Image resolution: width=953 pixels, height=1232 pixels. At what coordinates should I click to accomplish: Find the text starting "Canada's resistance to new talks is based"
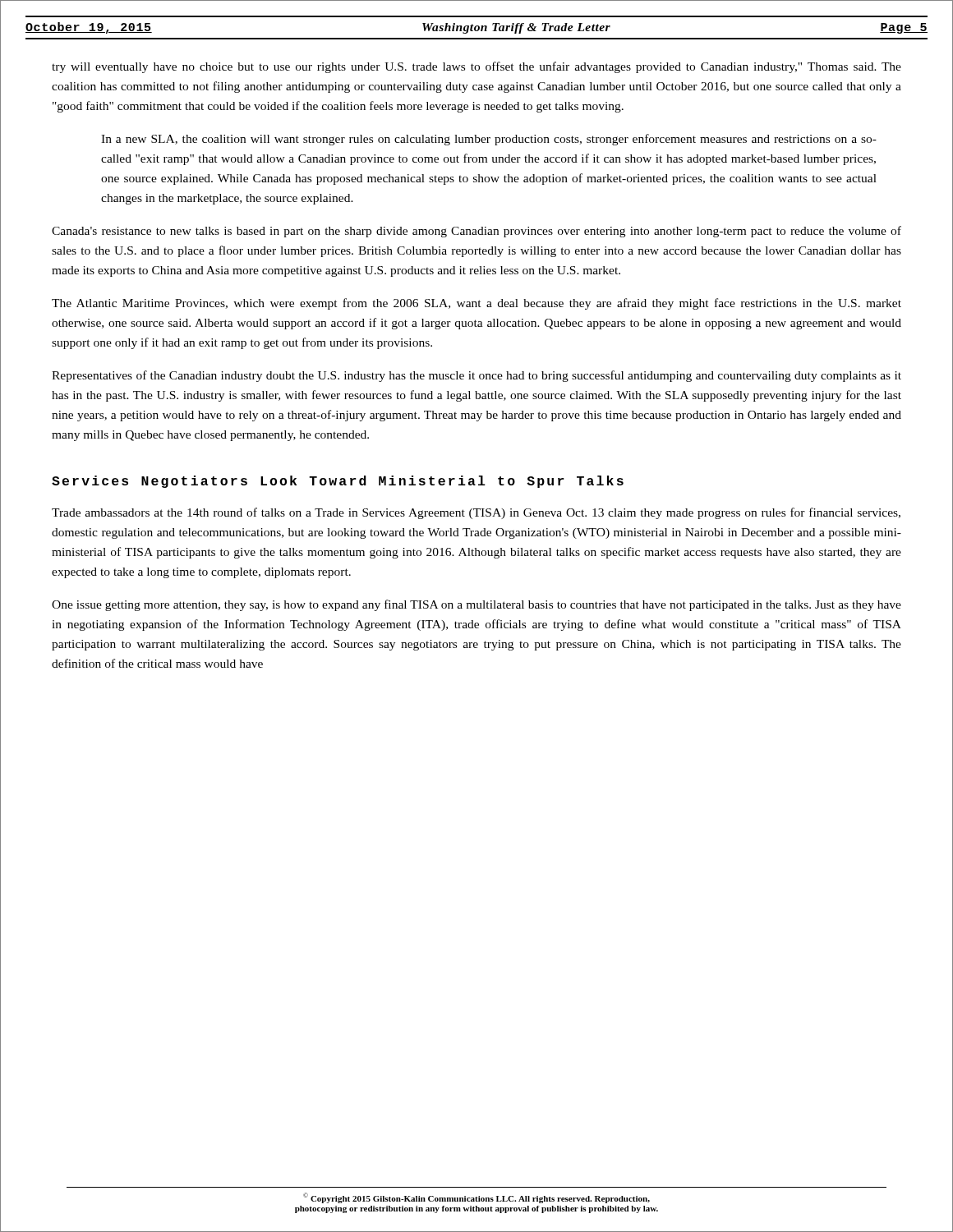476,250
